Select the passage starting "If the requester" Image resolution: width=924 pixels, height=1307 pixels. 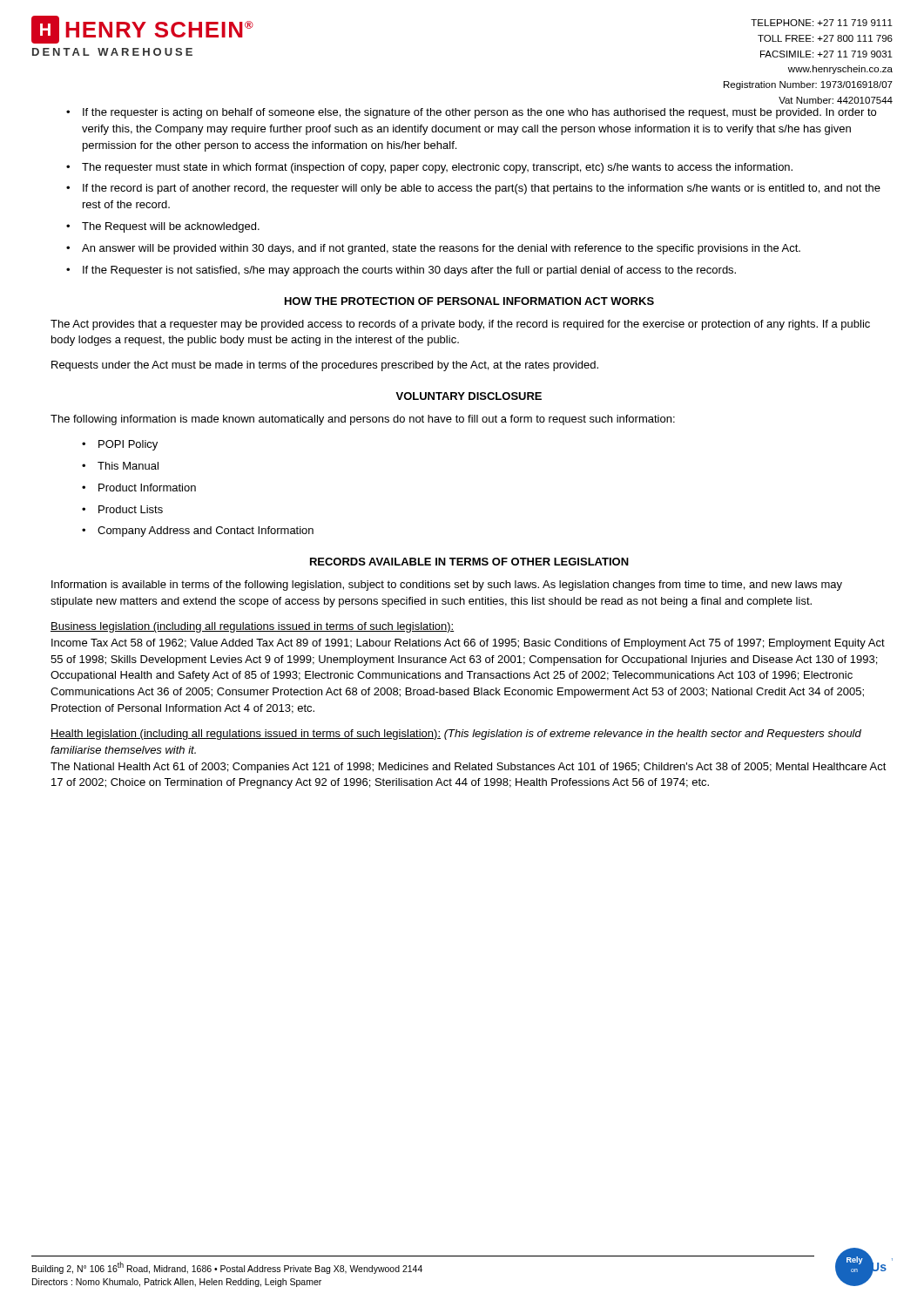click(x=479, y=128)
